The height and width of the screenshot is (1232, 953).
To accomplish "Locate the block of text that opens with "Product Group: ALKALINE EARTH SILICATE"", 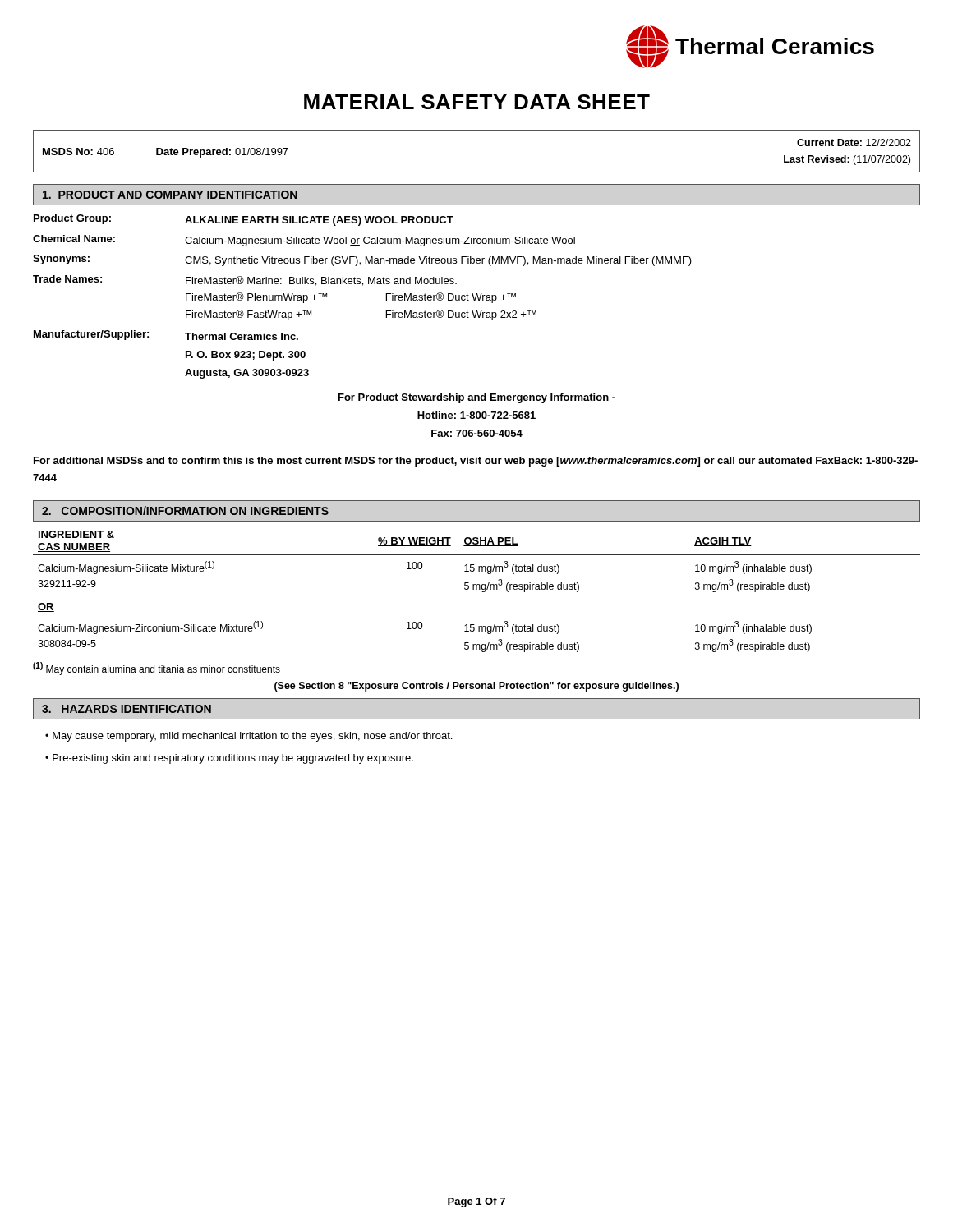I will coord(244,220).
